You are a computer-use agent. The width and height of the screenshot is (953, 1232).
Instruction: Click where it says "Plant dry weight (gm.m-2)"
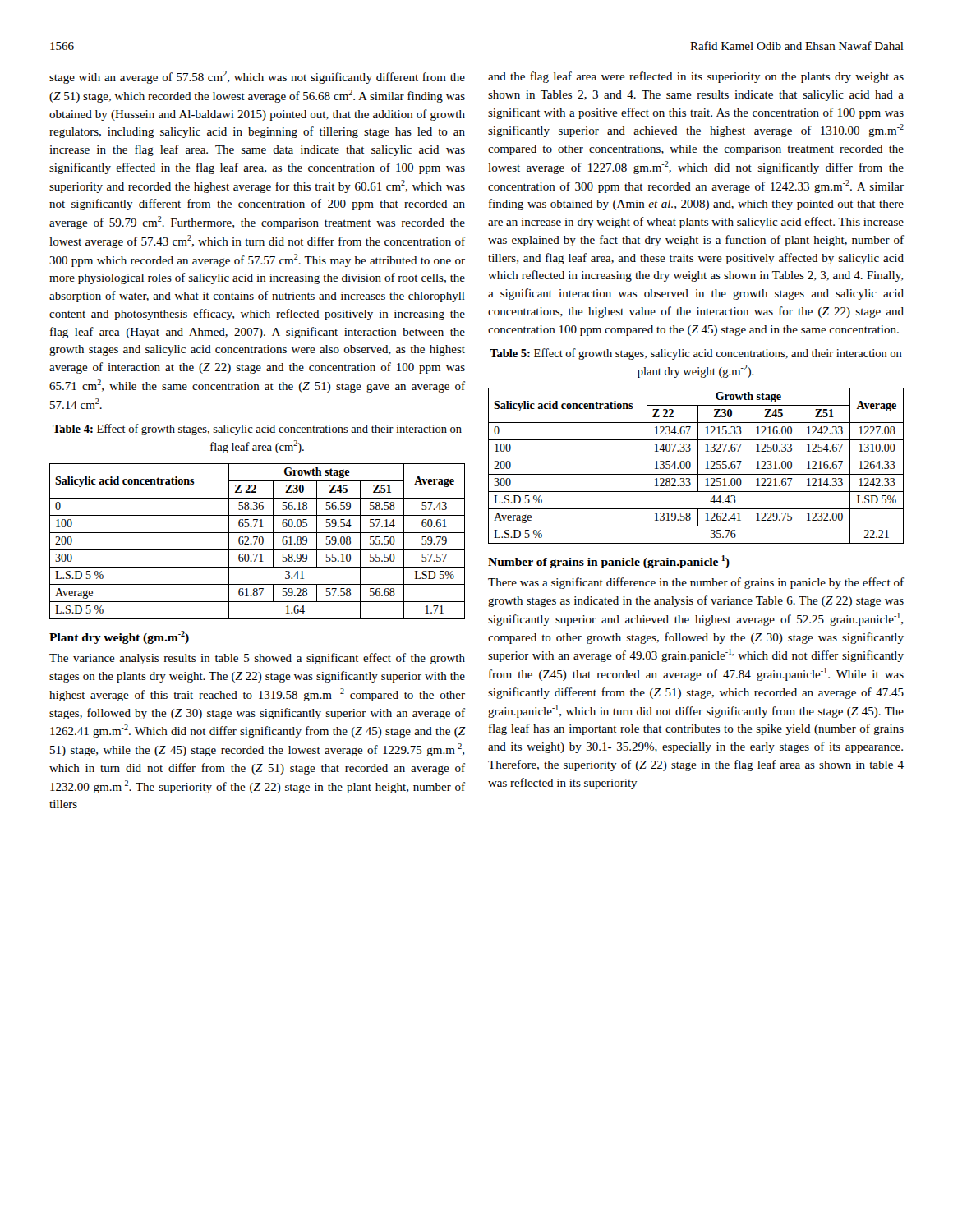[119, 637]
